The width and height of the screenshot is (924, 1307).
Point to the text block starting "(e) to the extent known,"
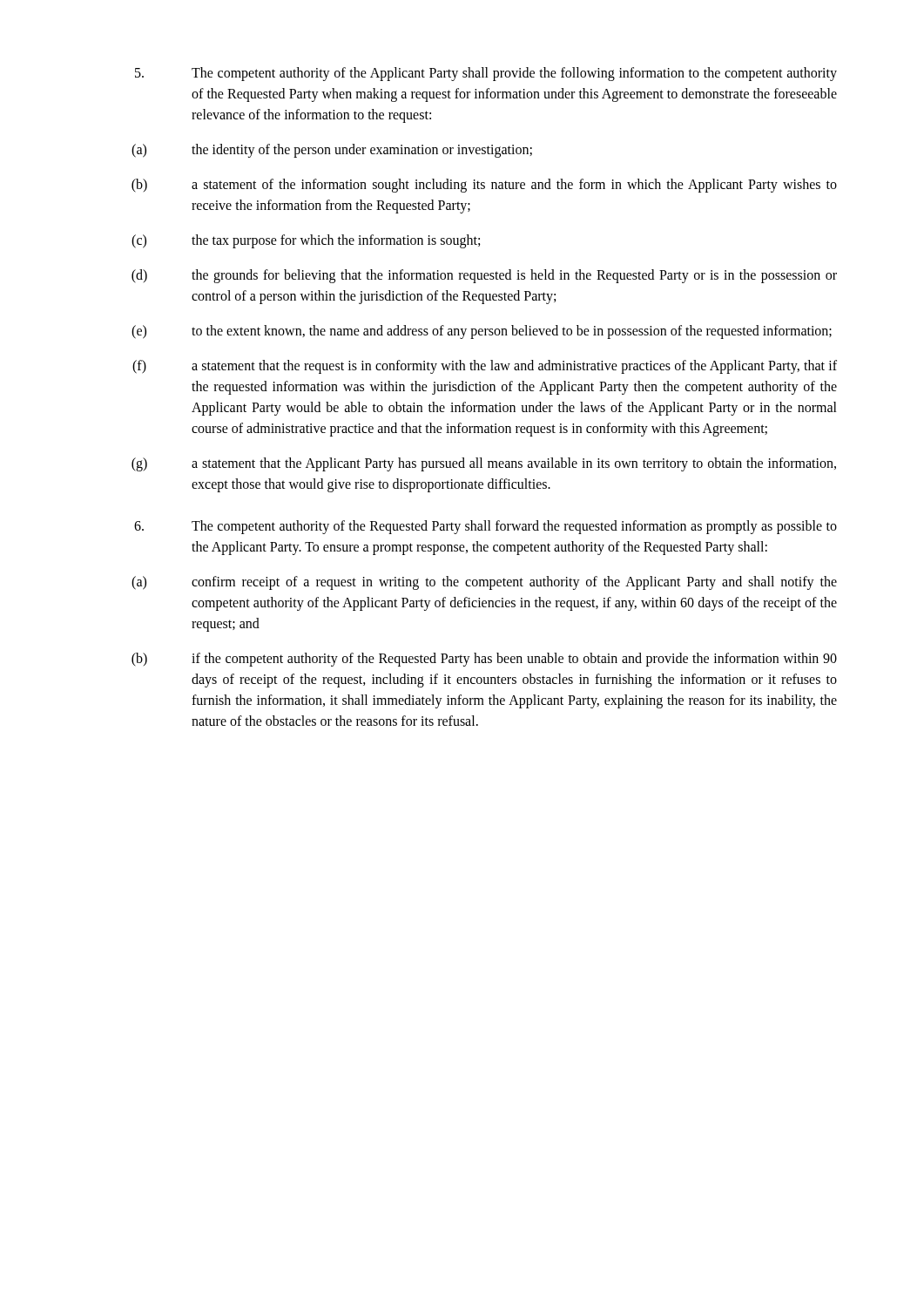pos(462,331)
